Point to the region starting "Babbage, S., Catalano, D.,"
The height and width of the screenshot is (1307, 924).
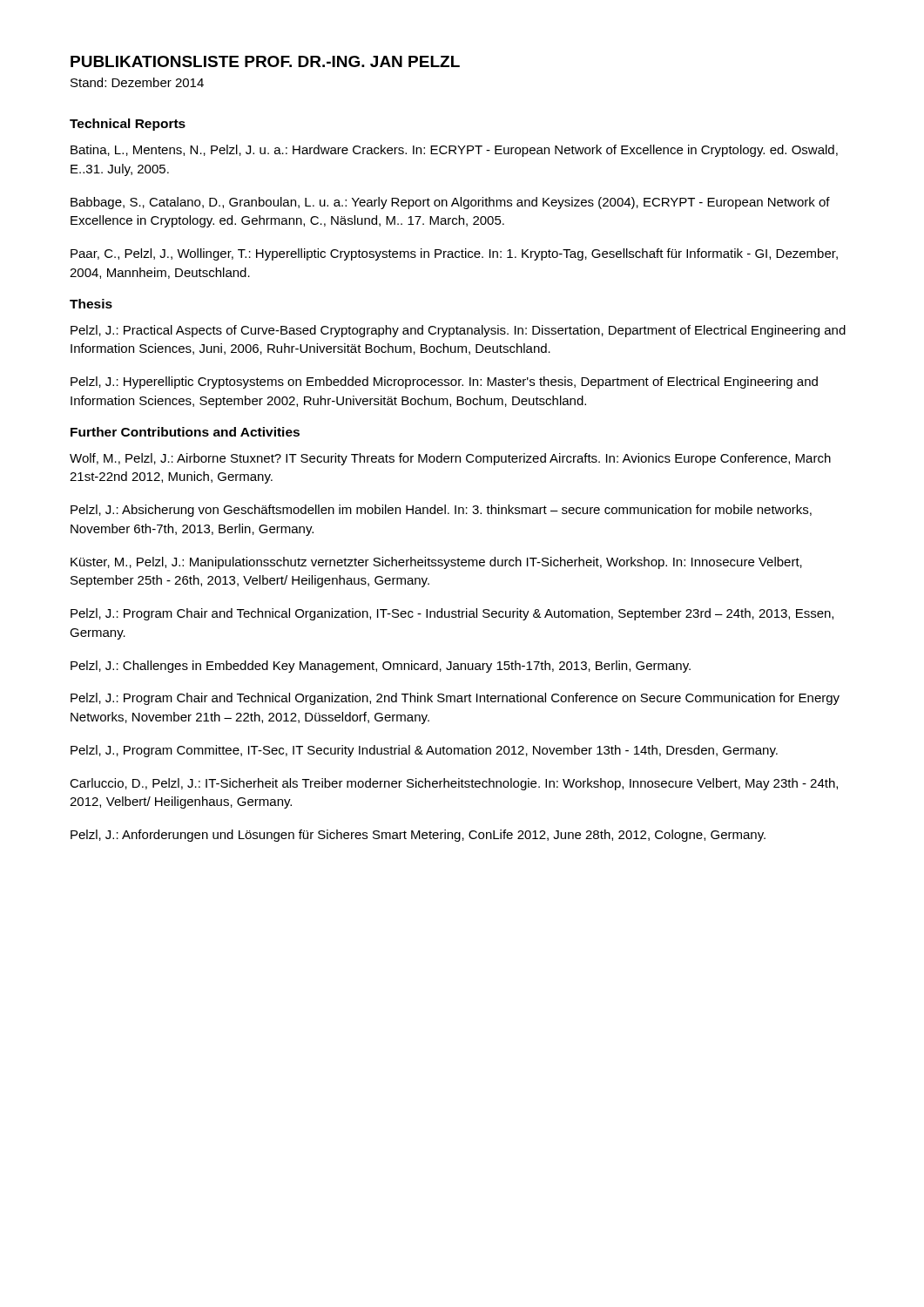450,211
